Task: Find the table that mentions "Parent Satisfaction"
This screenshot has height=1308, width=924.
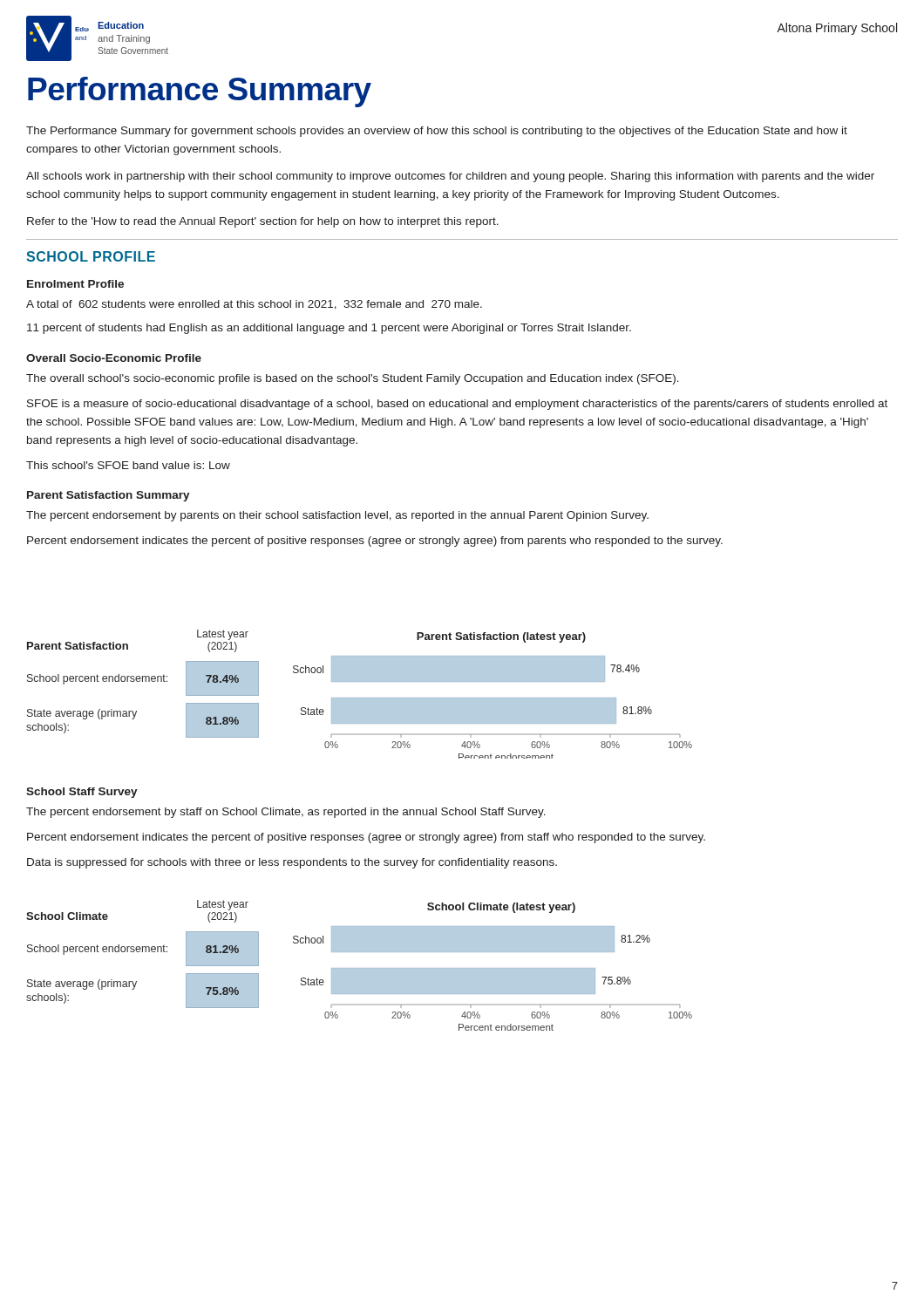Action: 144,683
